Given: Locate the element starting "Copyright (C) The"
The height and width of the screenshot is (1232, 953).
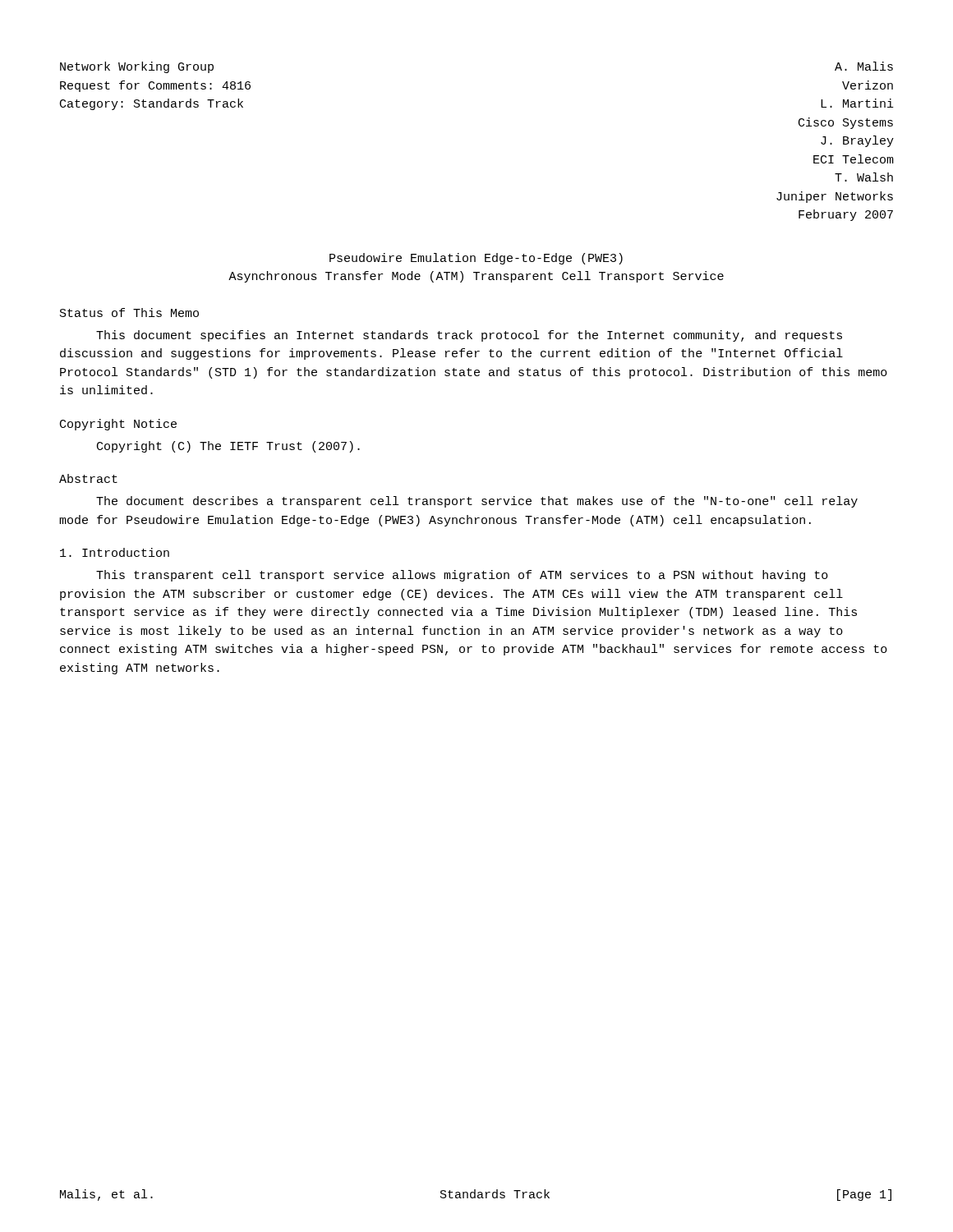Looking at the screenshot, I should [x=229, y=447].
